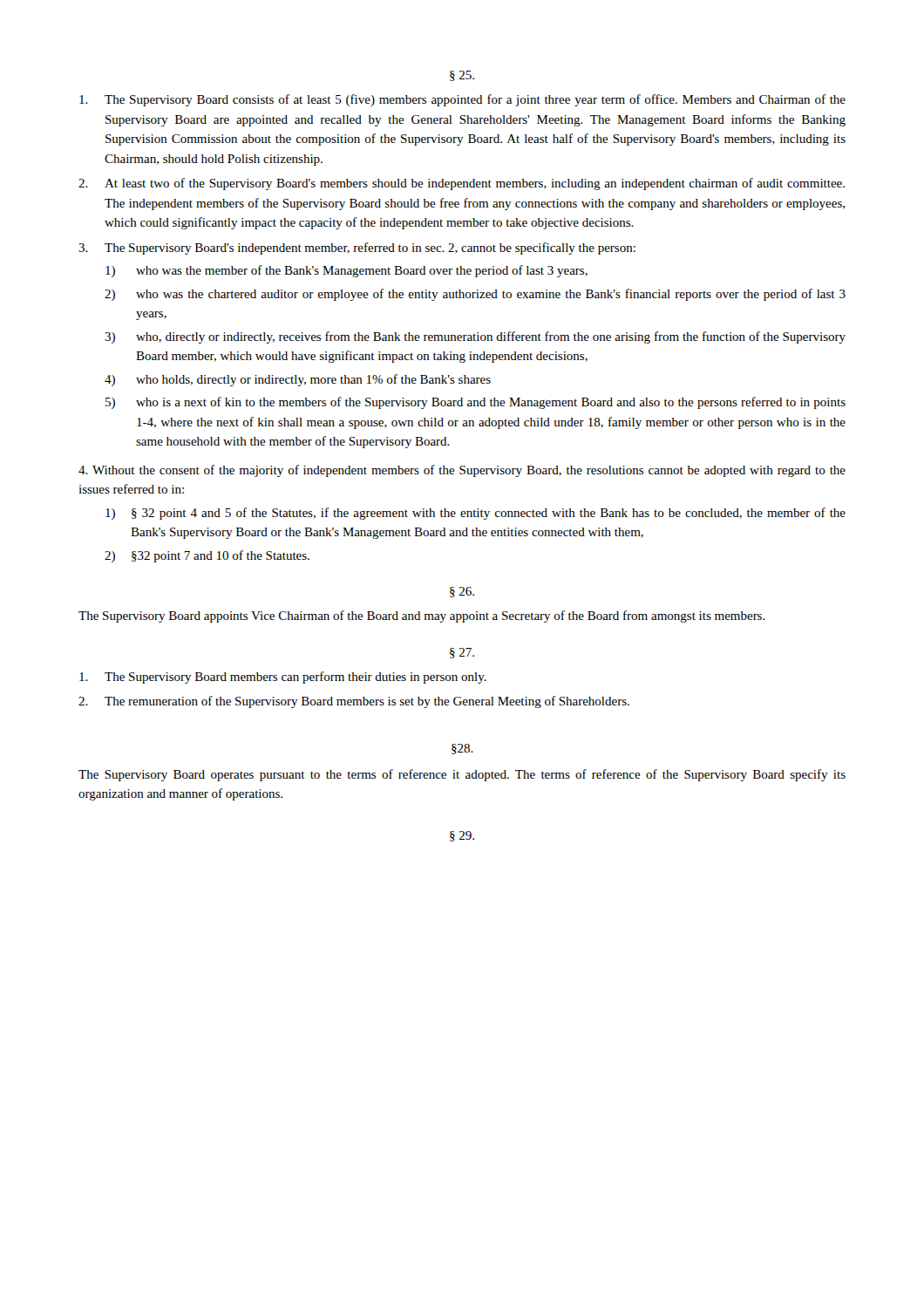The height and width of the screenshot is (1308, 924).
Task: Where is the passage that starts "1) § 32 point"?
Action: [x=475, y=522]
